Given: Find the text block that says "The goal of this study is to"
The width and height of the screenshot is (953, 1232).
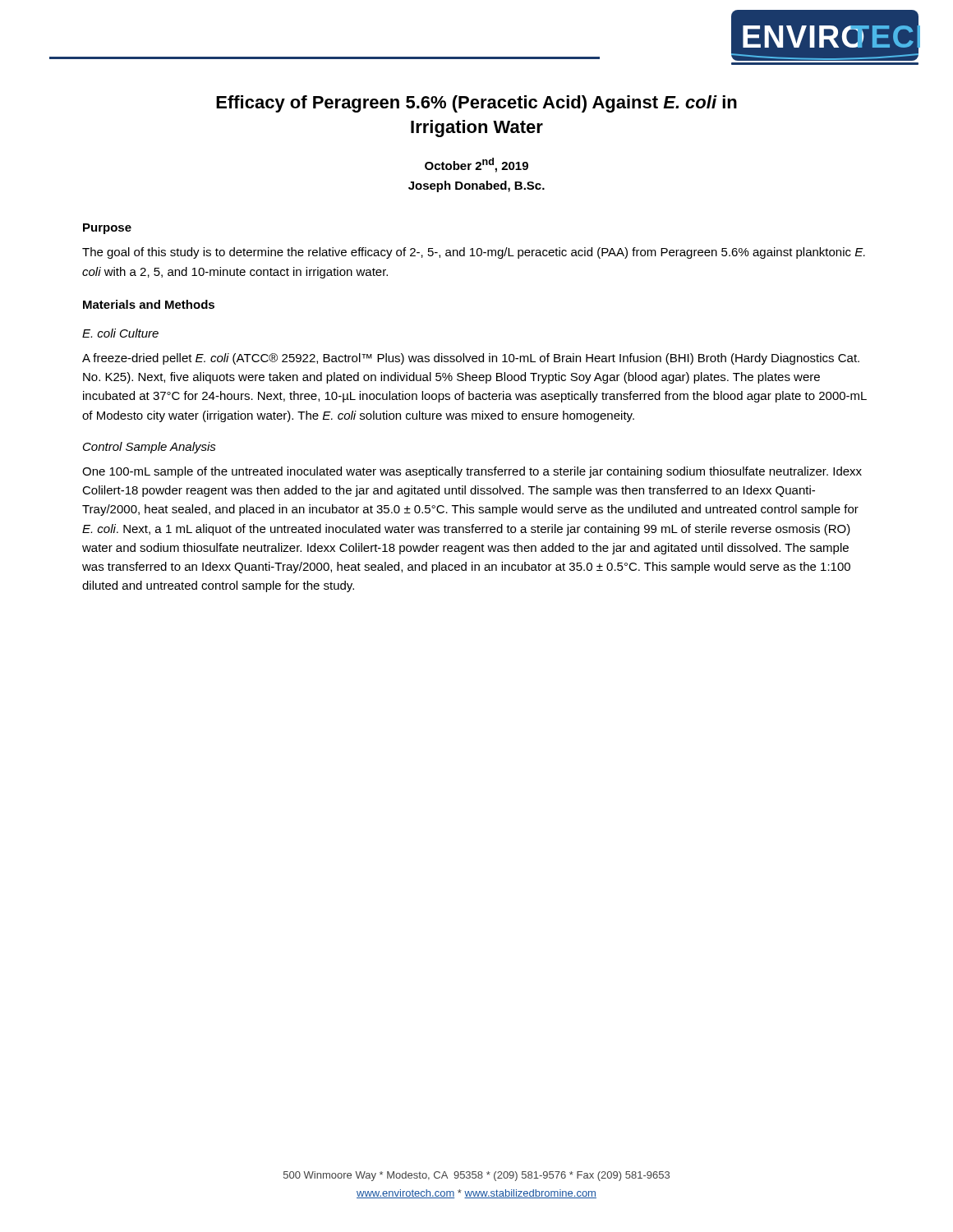Looking at the screenshot, I should (474, 262).
